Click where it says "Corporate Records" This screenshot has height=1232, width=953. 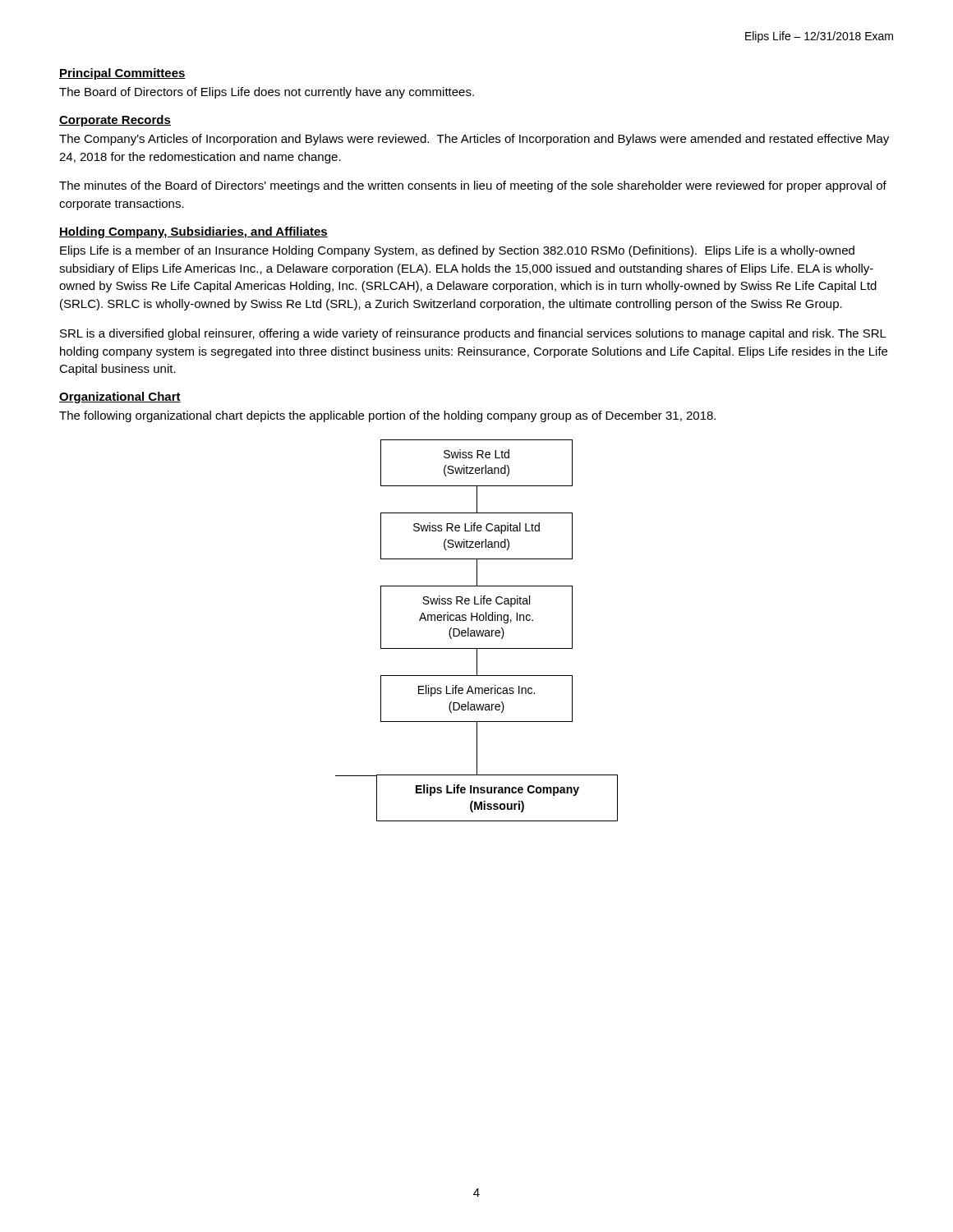pyautogui.click(x=115, y=119)
